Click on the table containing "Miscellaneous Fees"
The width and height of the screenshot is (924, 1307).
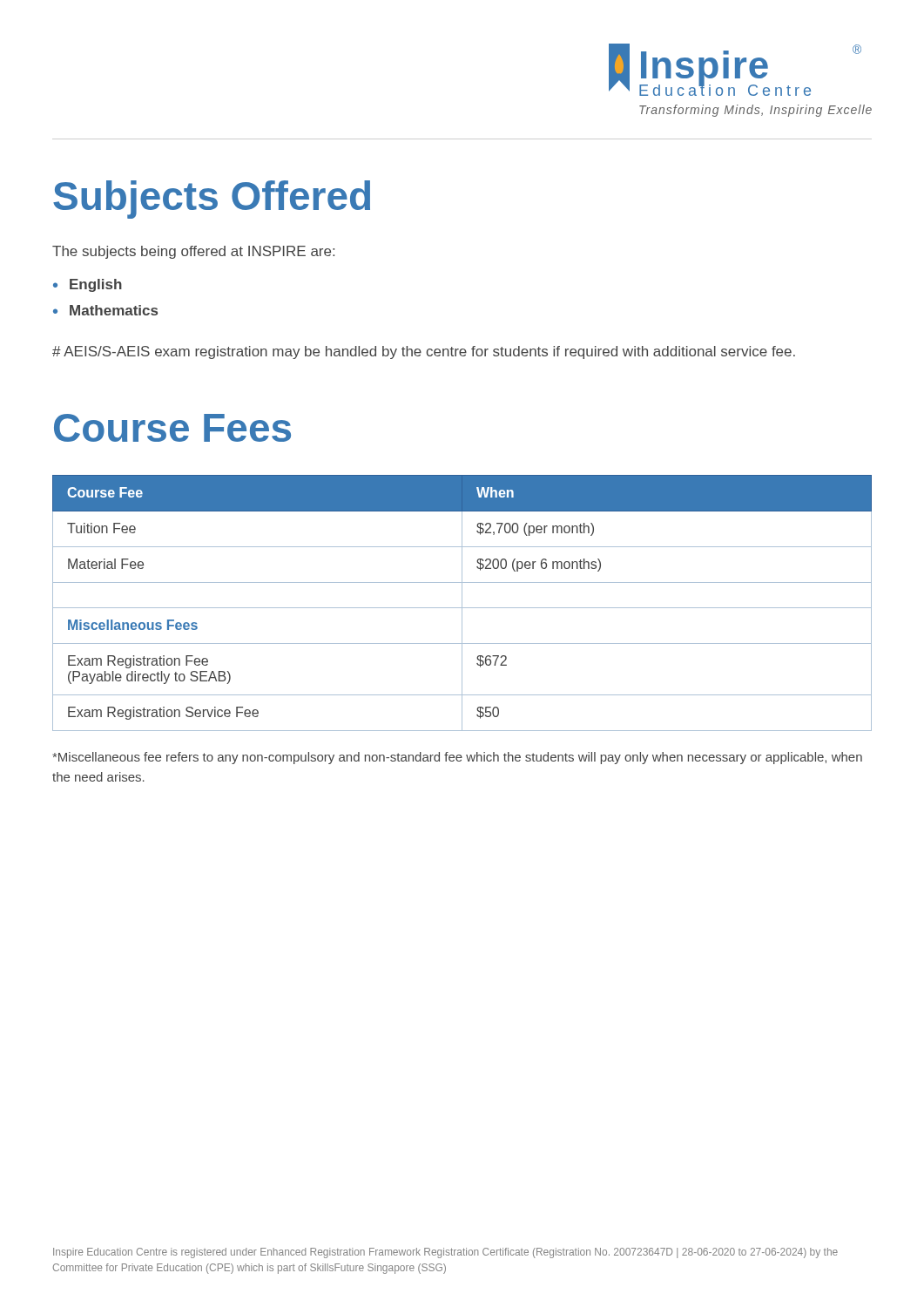click(462, 603)
